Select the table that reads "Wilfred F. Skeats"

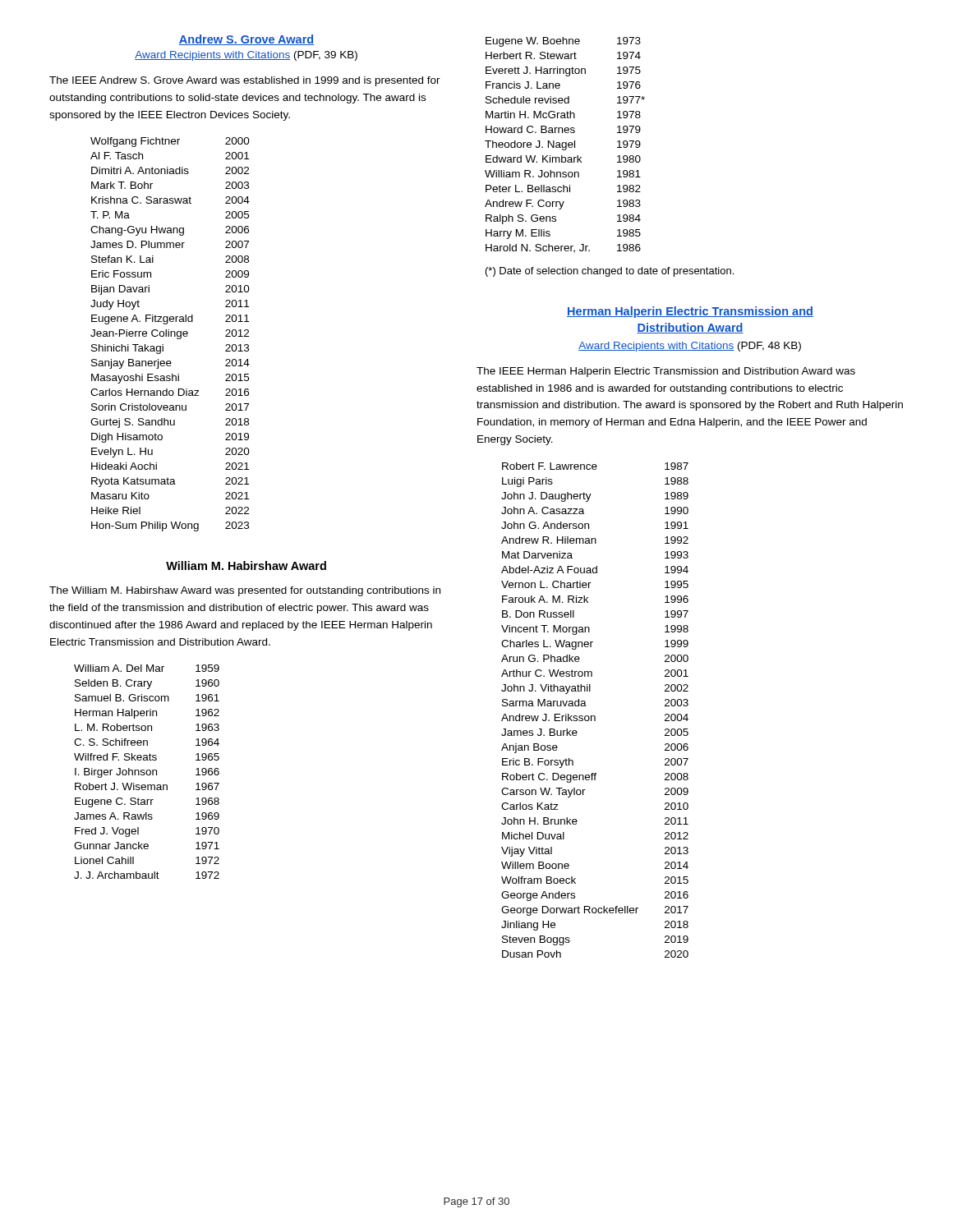[x=259, y=772]
